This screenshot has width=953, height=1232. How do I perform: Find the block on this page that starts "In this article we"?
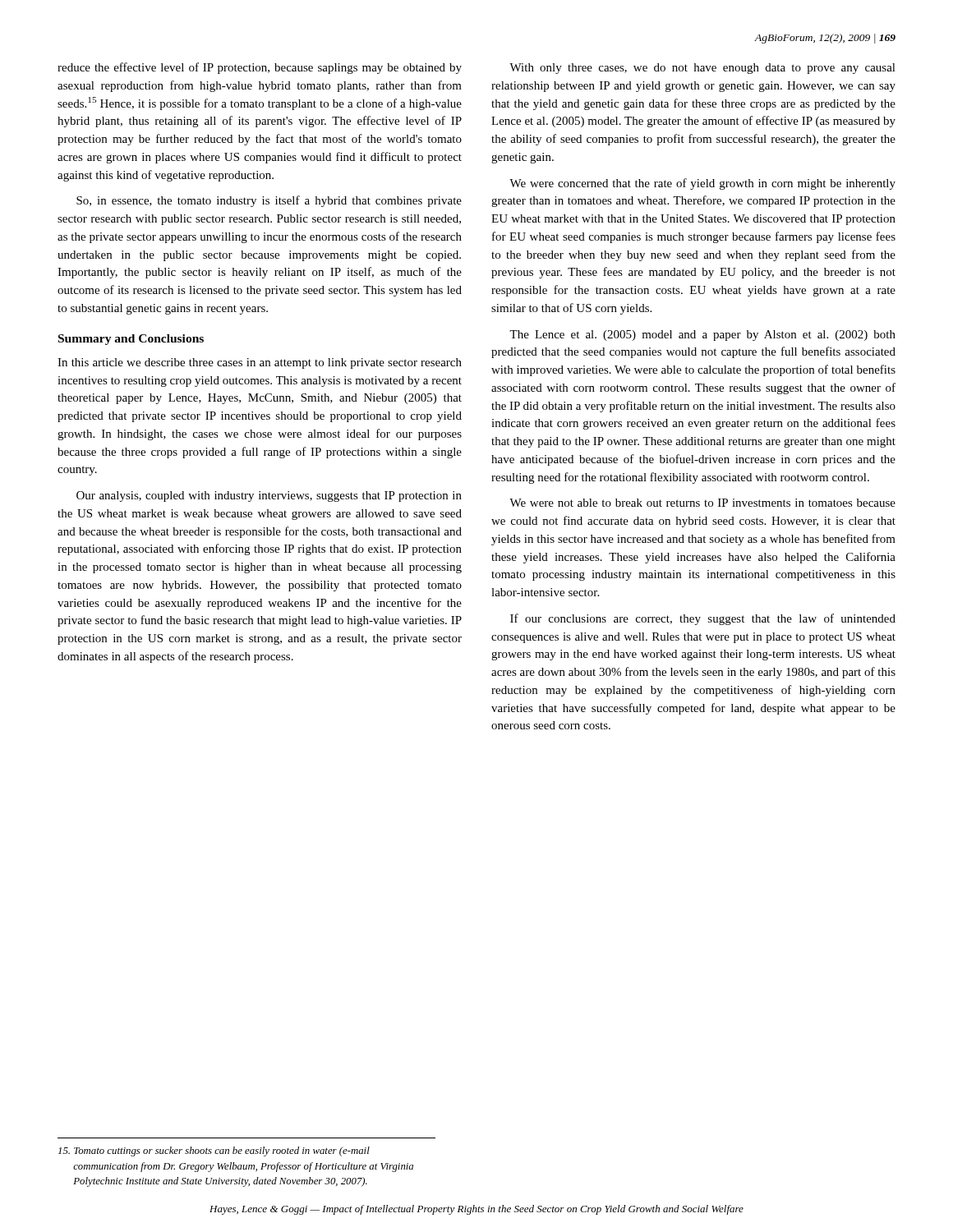260,416
